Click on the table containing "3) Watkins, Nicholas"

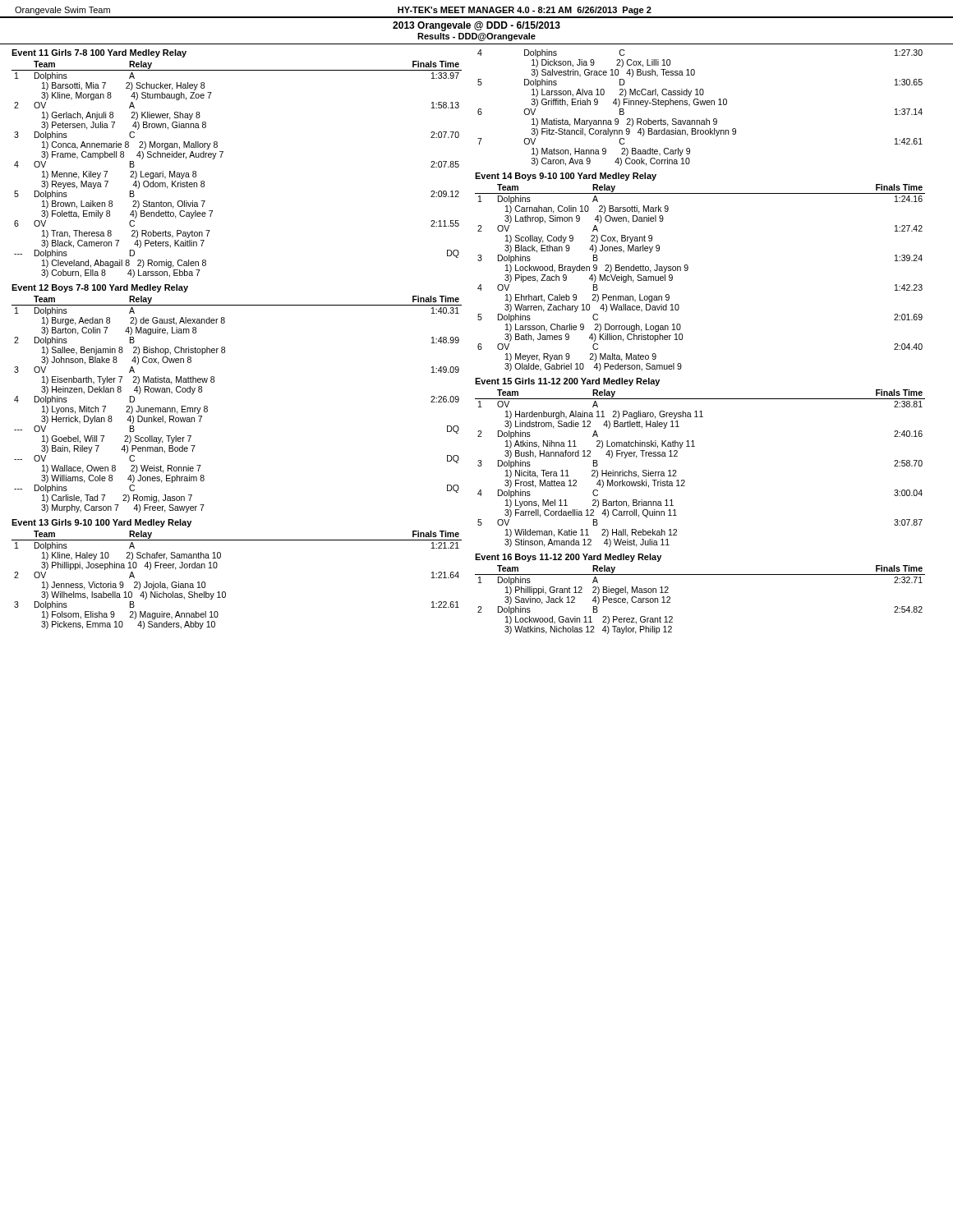700,598
